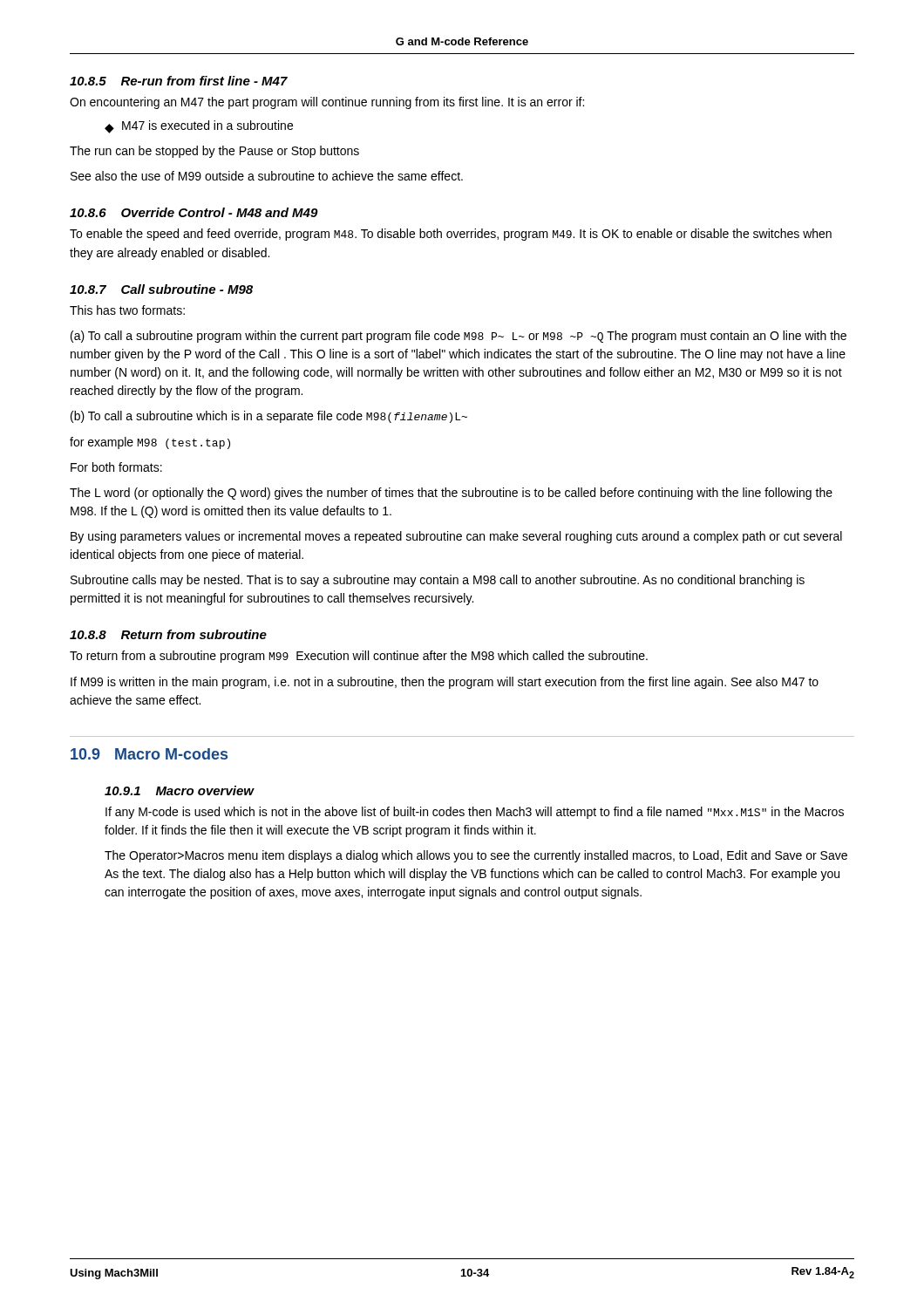The width and height of the screenshot is (924, 1308).
Task: Navigate to the region starting "(b) To call a"
Action: pyautogui.click(x=462, y=417)
